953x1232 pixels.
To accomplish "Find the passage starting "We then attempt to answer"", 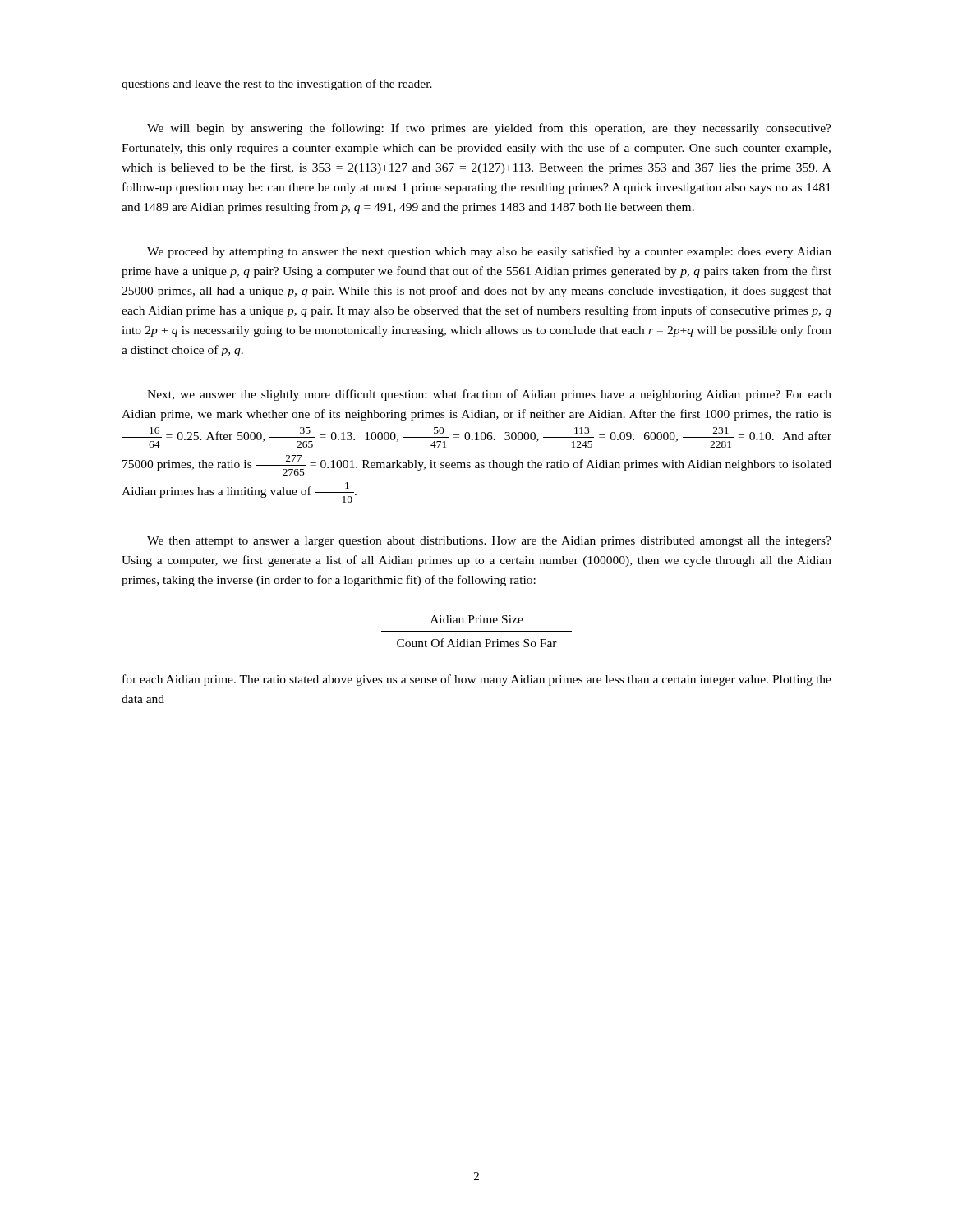I will point(476,560).
